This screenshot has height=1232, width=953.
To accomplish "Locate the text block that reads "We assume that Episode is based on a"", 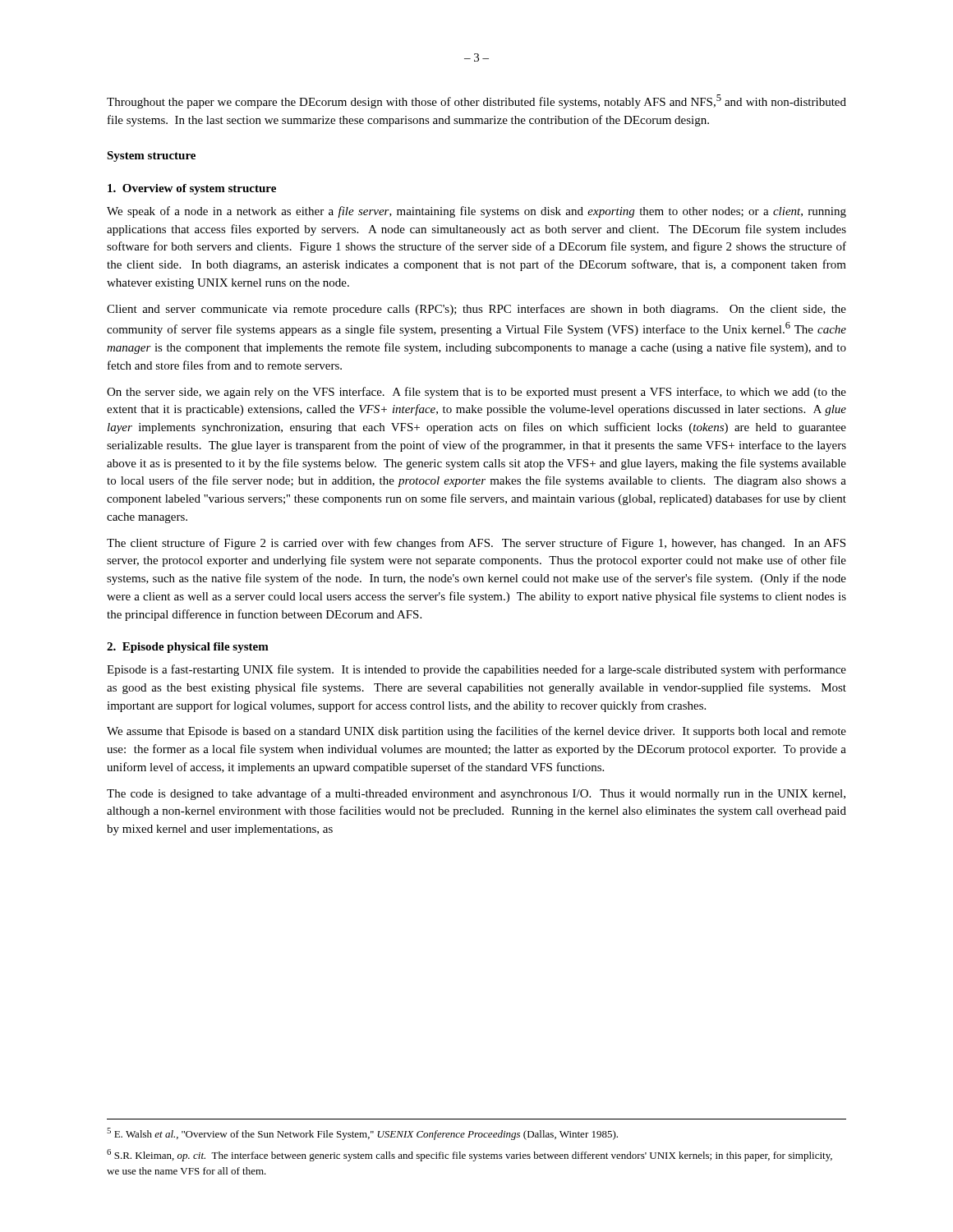I will (476, 750).
